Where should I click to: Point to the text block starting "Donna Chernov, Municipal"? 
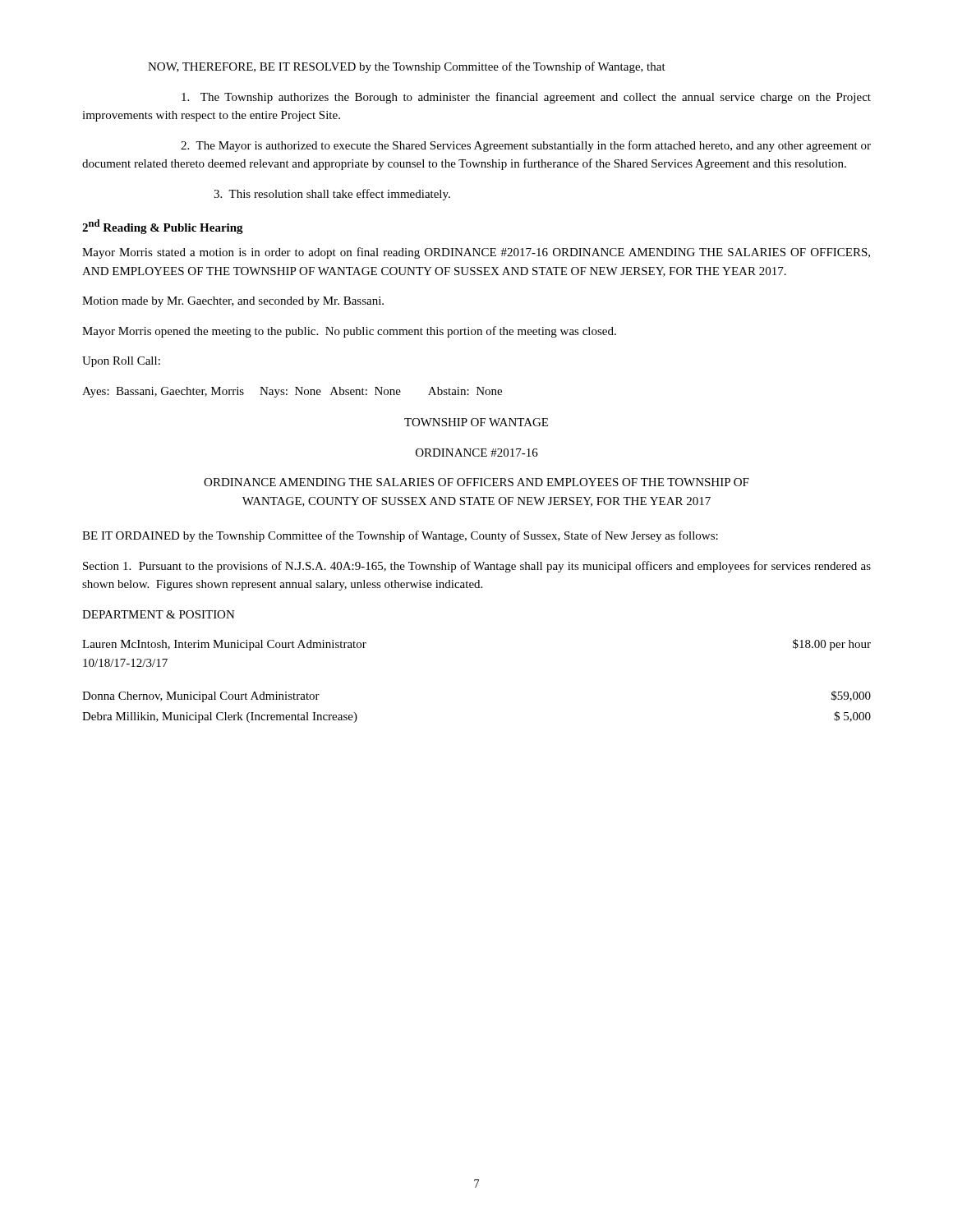coord(200,696)
